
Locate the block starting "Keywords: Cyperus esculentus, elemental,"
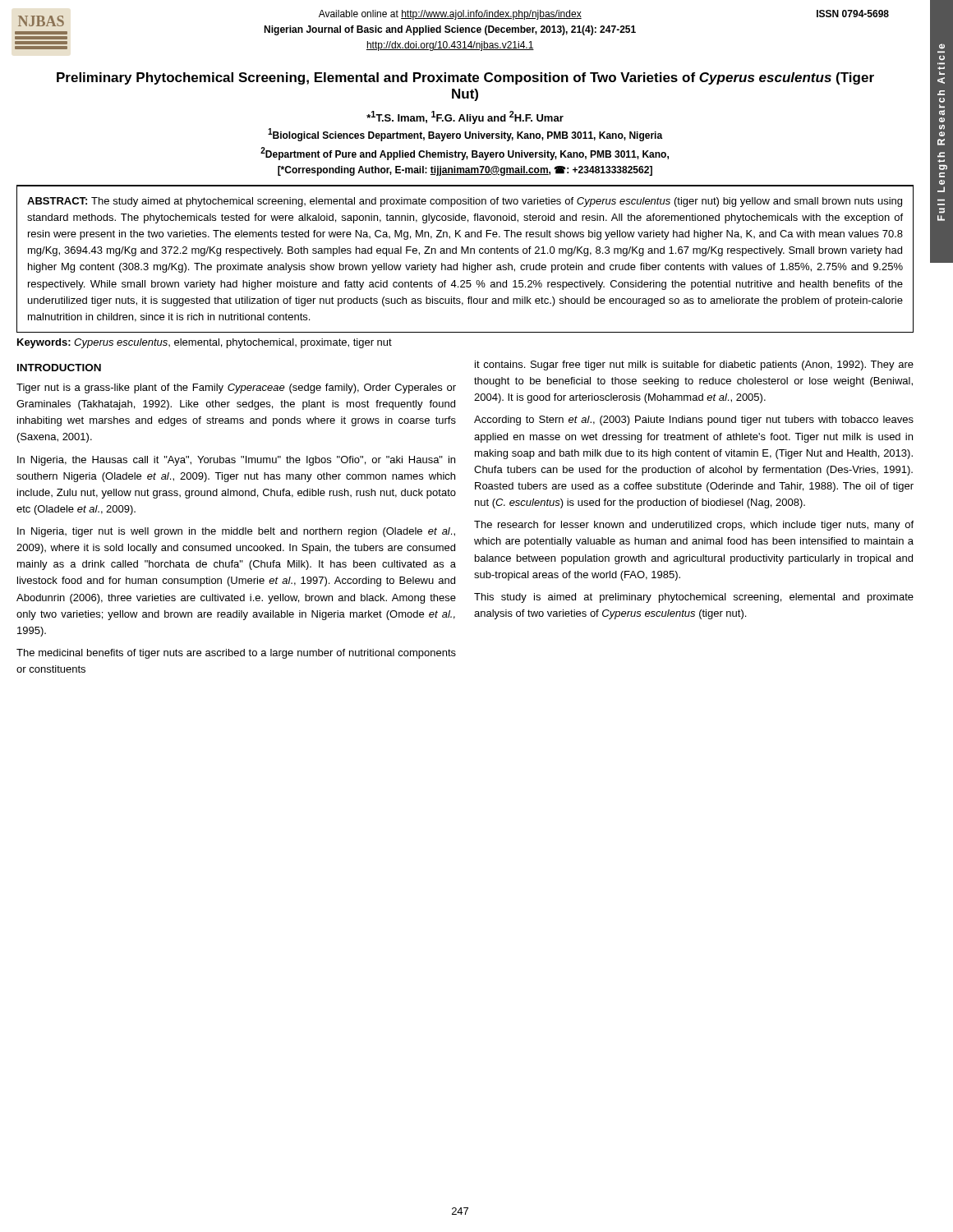(204, 342)
